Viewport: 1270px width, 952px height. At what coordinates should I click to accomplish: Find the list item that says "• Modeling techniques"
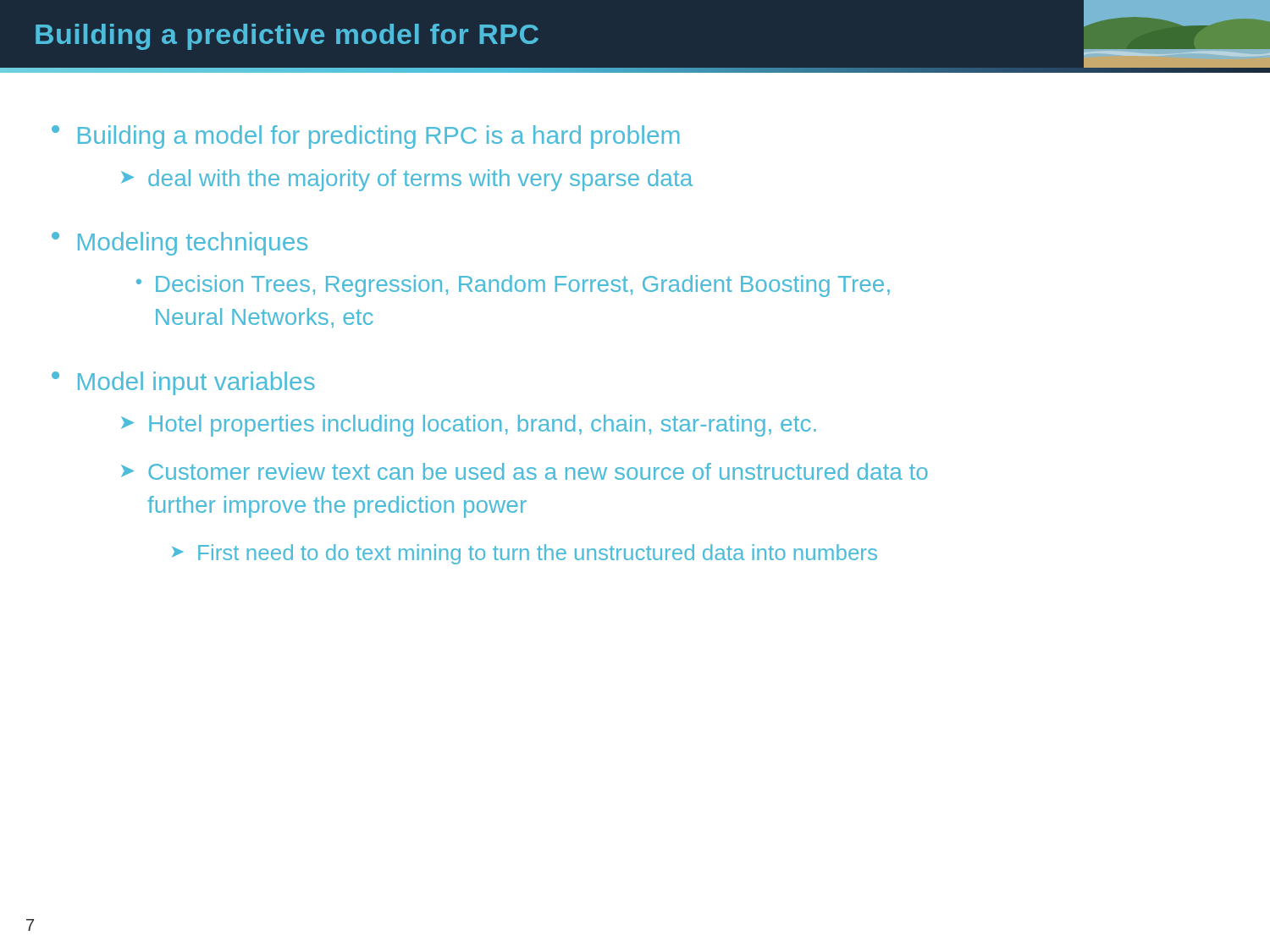click(180, 242)
